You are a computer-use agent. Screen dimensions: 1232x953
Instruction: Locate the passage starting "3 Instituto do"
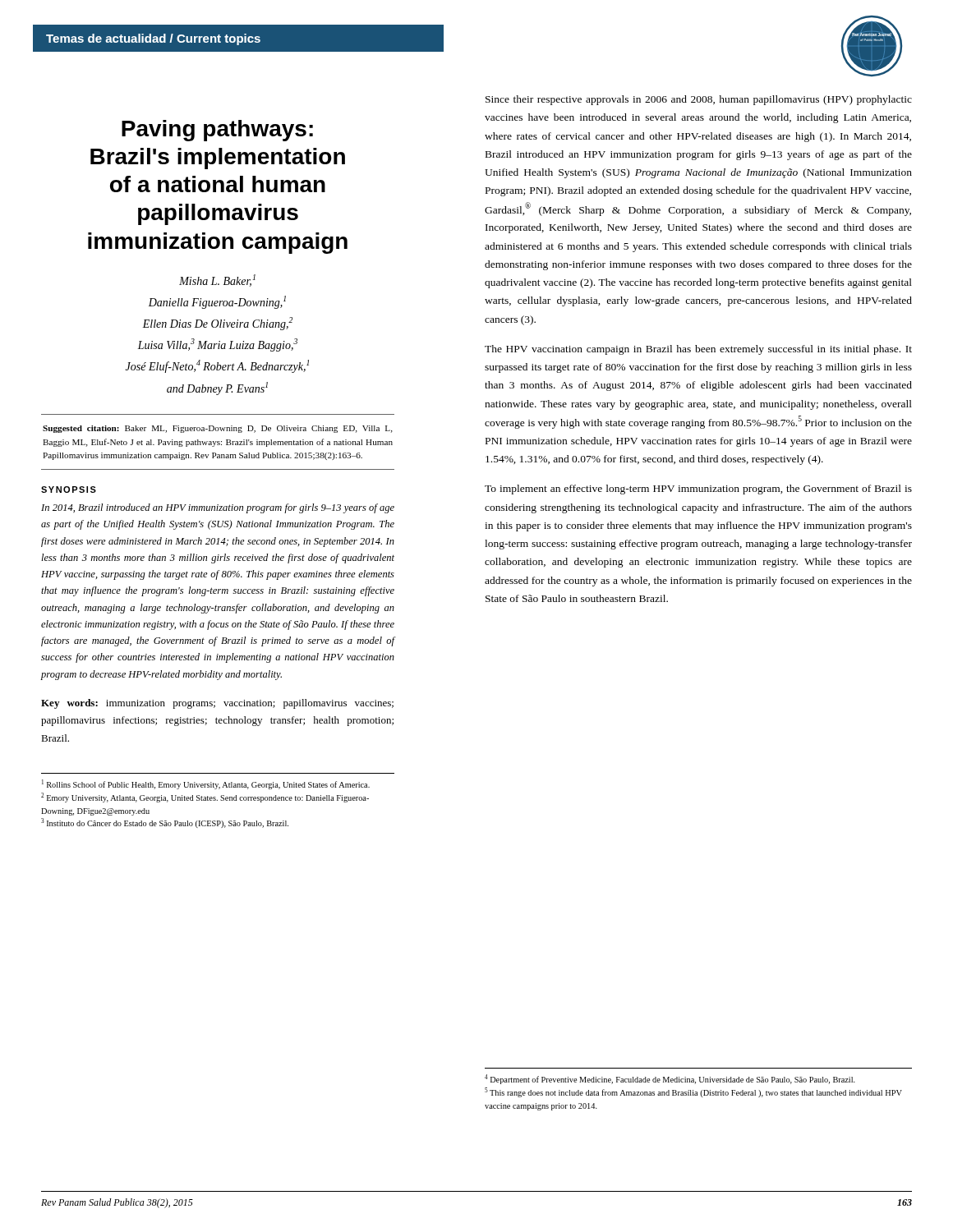coord(165,823)
